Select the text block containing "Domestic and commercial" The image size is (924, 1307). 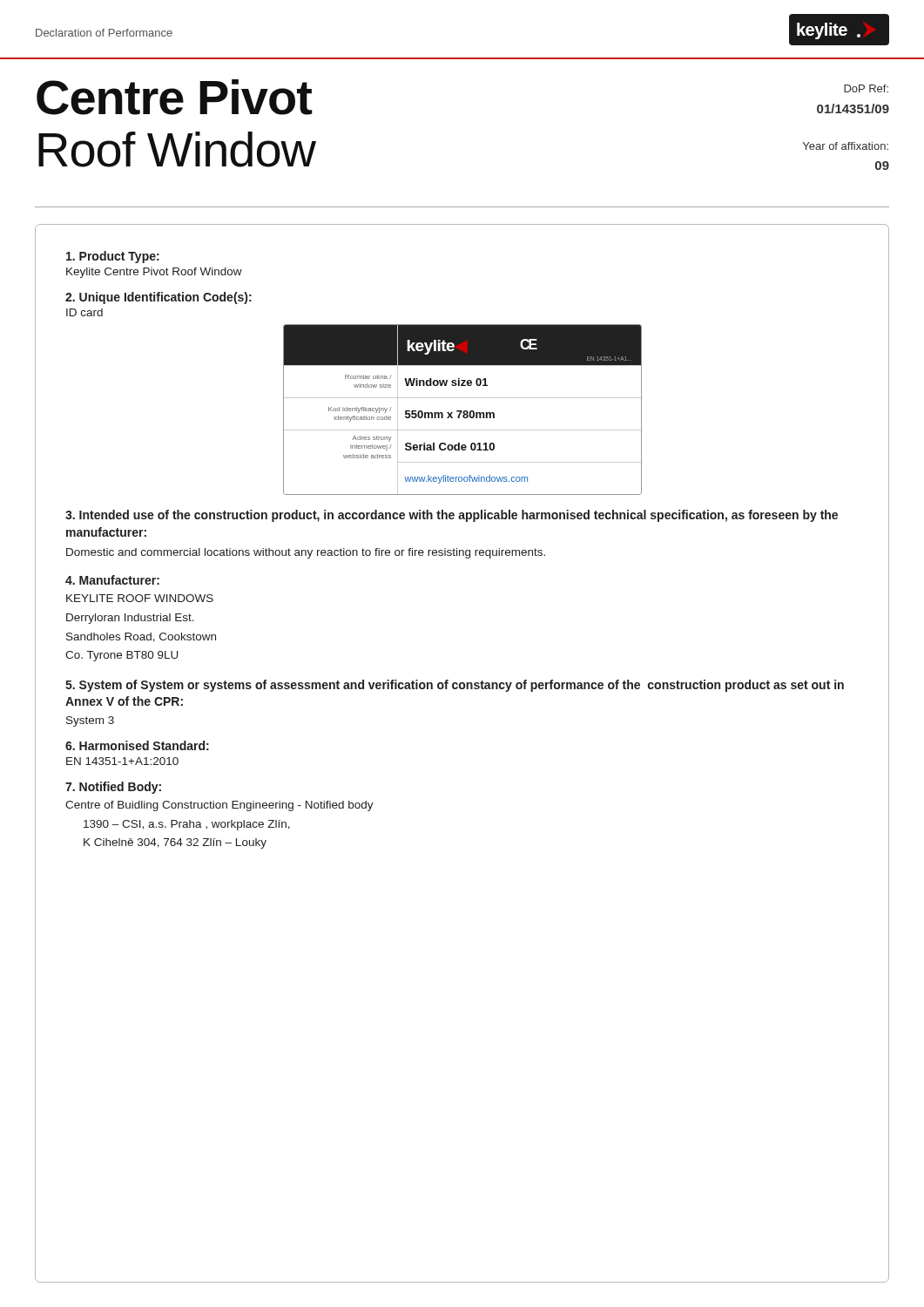point(306,552)
